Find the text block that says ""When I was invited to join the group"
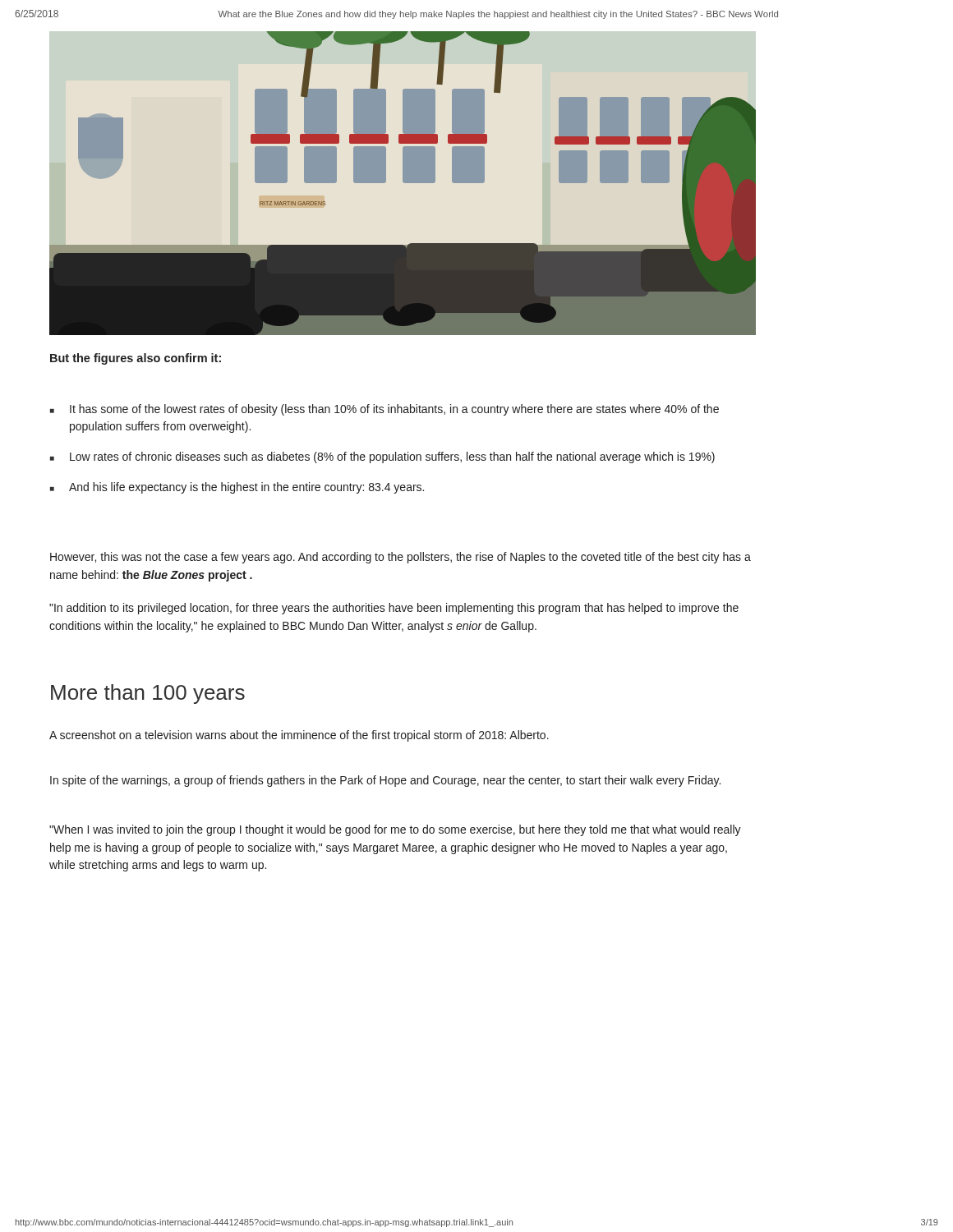The width and height of the screenshot is (953, 1232). point(395,847)
